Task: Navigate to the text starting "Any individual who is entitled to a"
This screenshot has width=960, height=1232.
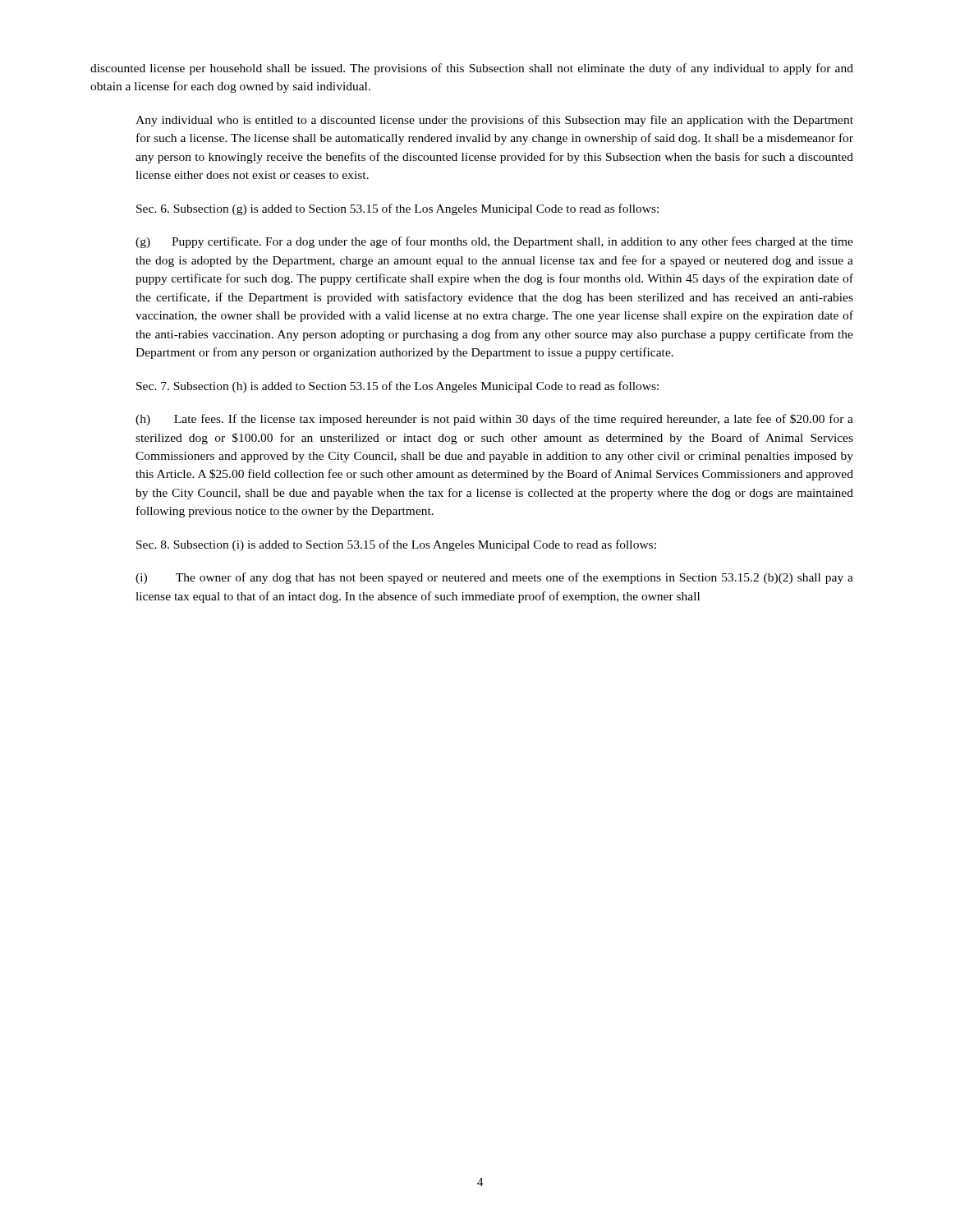Action: click(x=494, y=147)
